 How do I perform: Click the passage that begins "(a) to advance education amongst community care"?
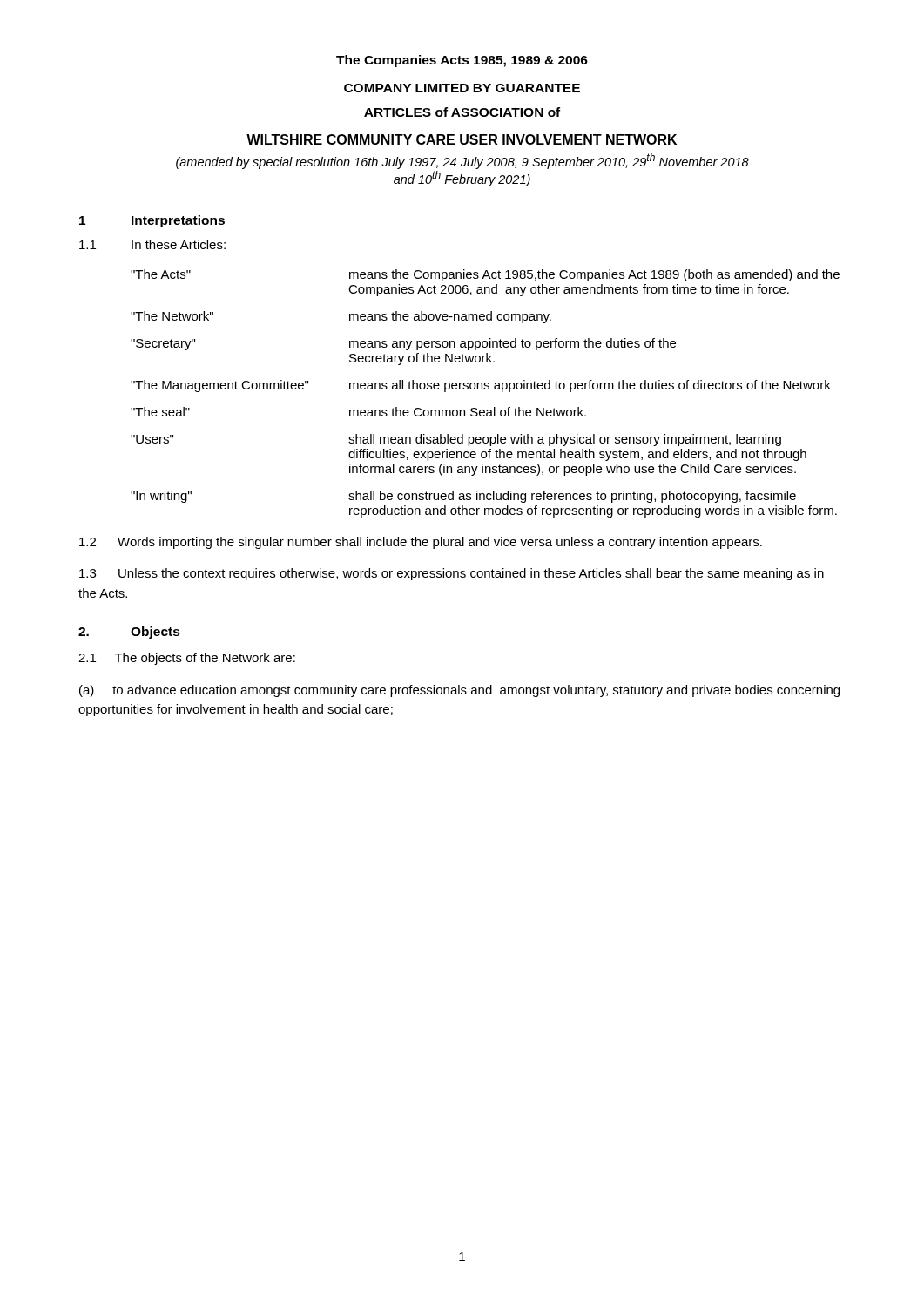tap(459, 699)
